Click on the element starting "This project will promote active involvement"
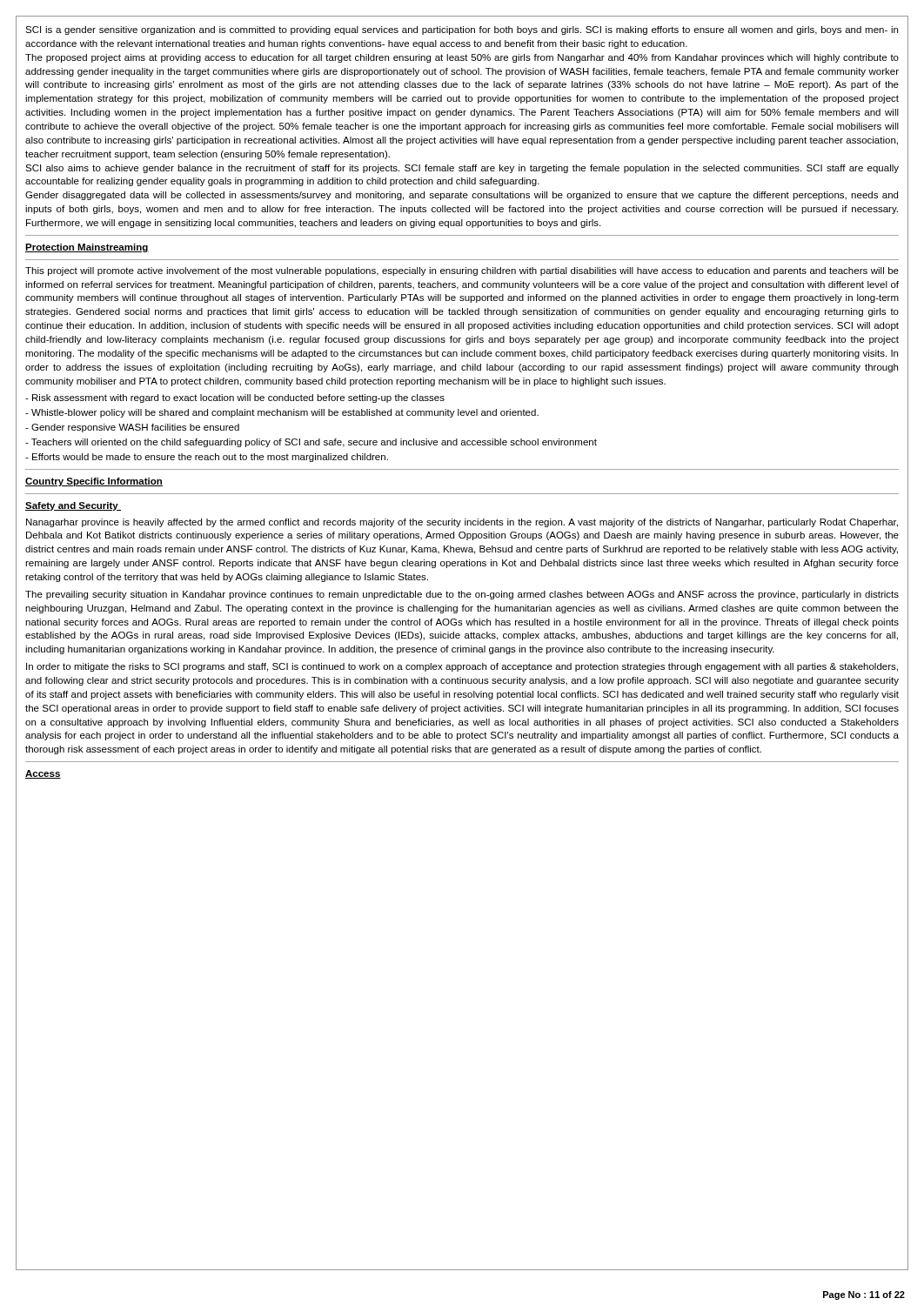924x1305 pixels. tap(462, 326)
